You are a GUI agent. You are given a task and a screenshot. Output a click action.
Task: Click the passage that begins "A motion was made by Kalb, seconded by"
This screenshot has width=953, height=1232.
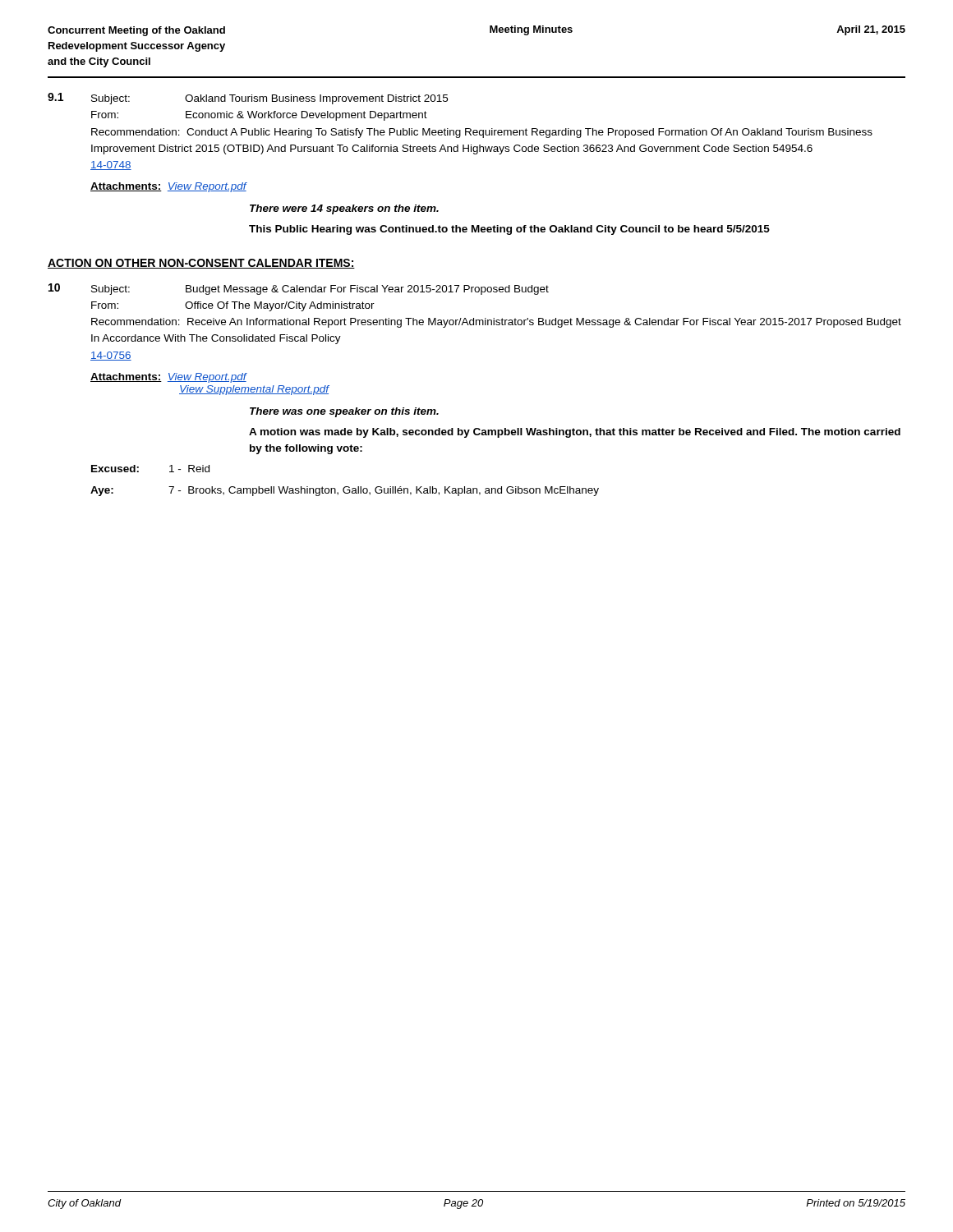tap(575, 440)
